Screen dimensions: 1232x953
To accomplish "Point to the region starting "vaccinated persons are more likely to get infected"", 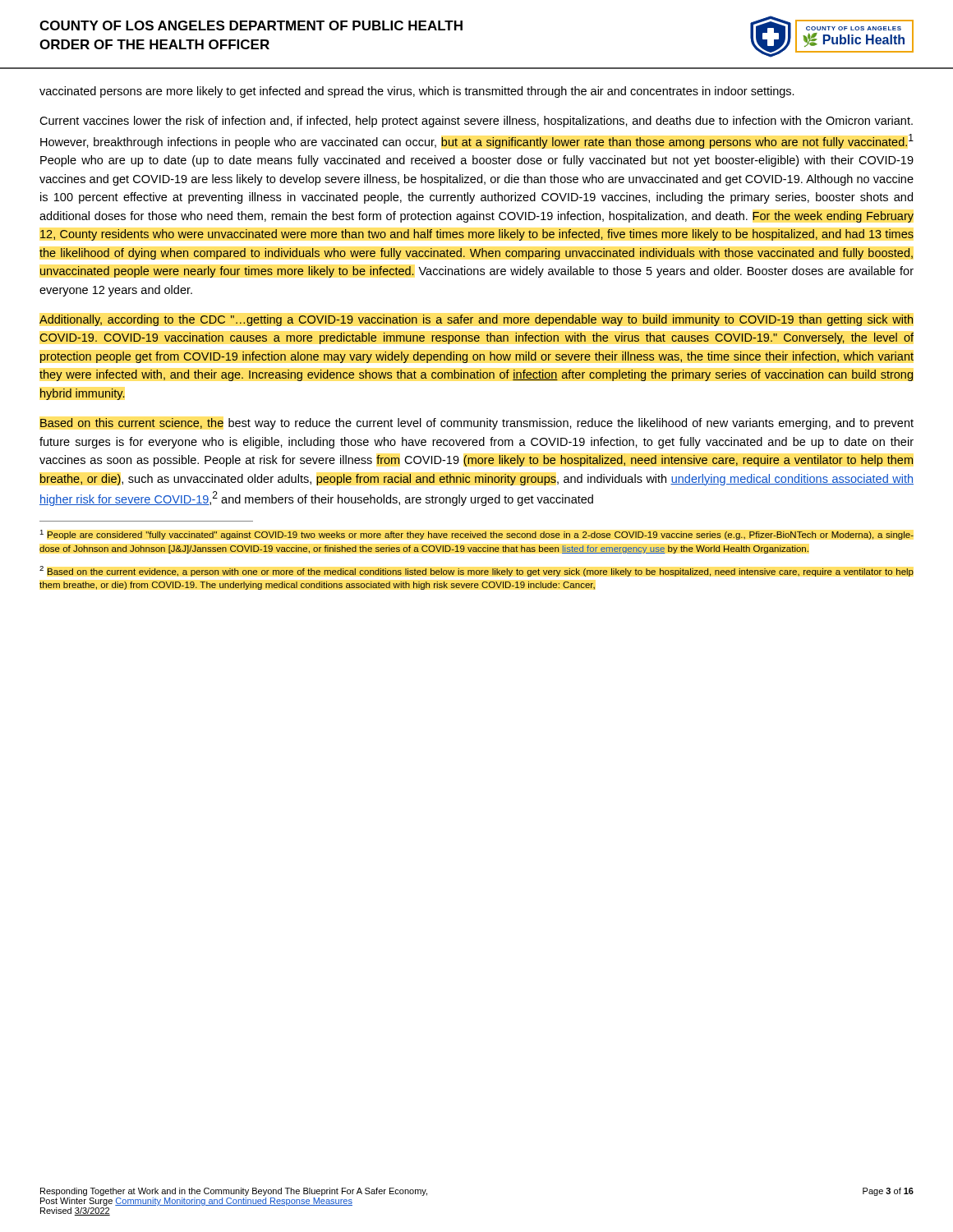I will (x=417, y=91).
